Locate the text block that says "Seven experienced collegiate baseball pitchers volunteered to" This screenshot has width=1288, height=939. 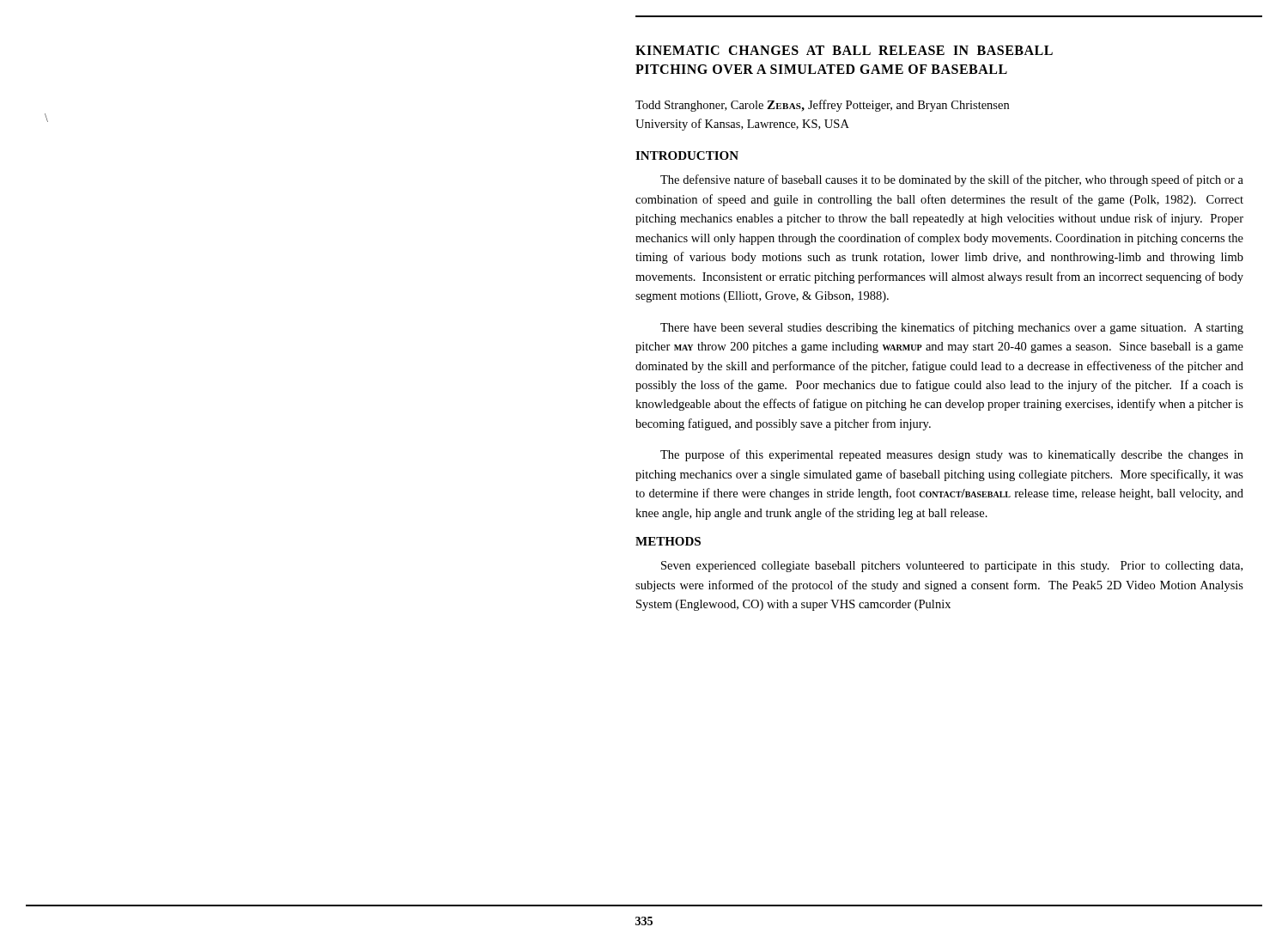[x=939, y=585]
